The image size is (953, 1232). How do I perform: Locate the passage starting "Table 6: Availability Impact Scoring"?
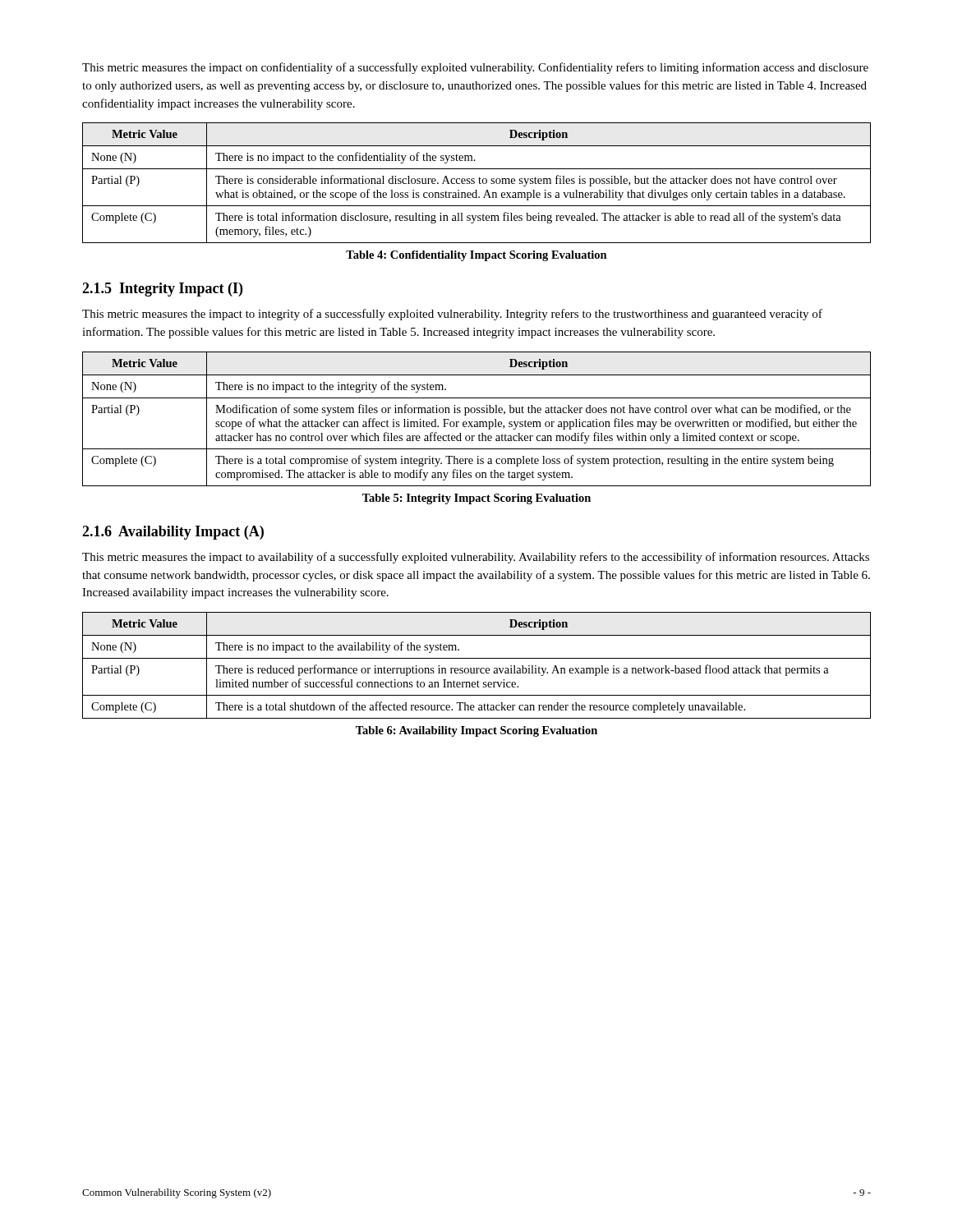[476, 730]
